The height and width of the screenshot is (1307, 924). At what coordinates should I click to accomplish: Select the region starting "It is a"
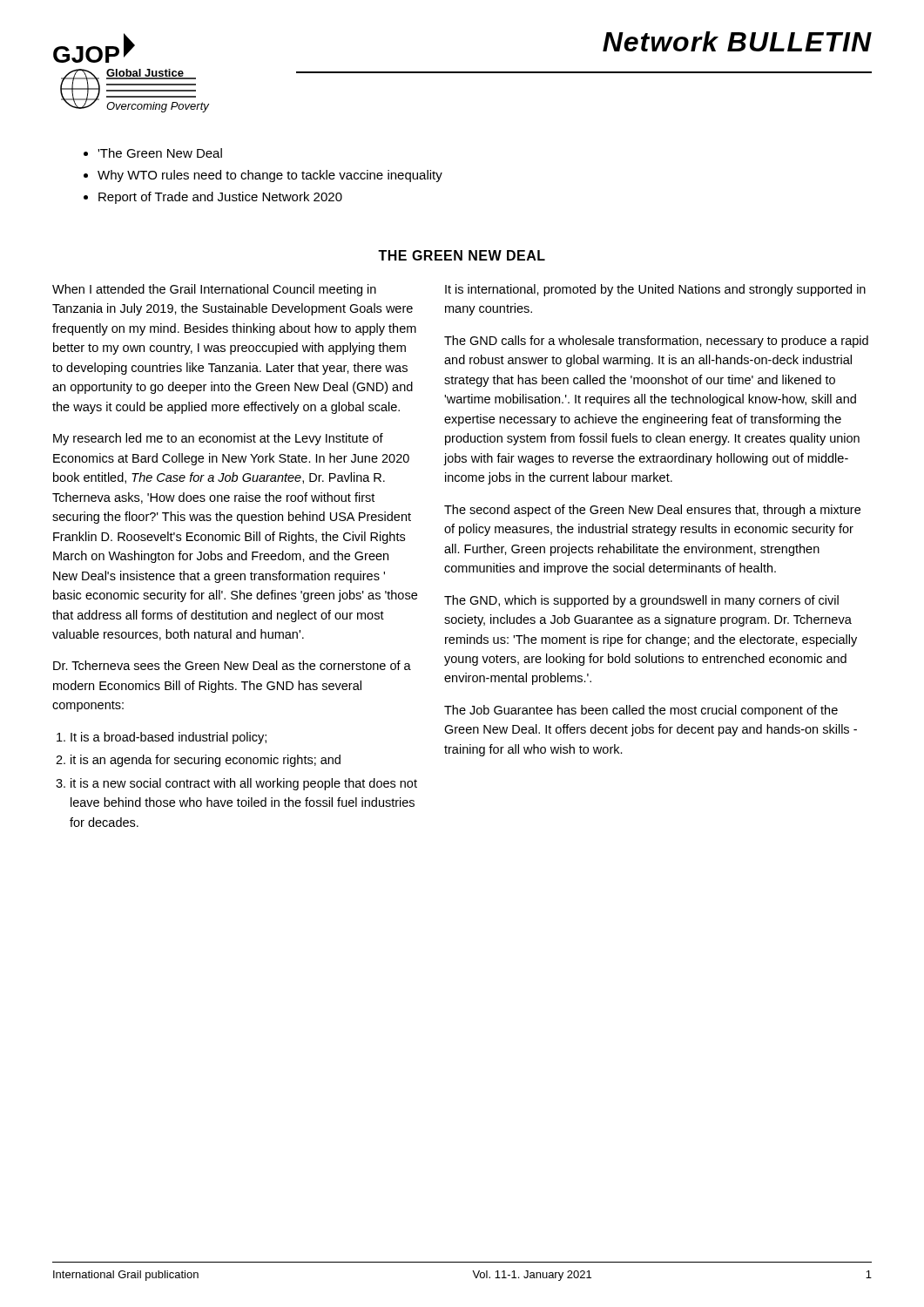point(235,780)
